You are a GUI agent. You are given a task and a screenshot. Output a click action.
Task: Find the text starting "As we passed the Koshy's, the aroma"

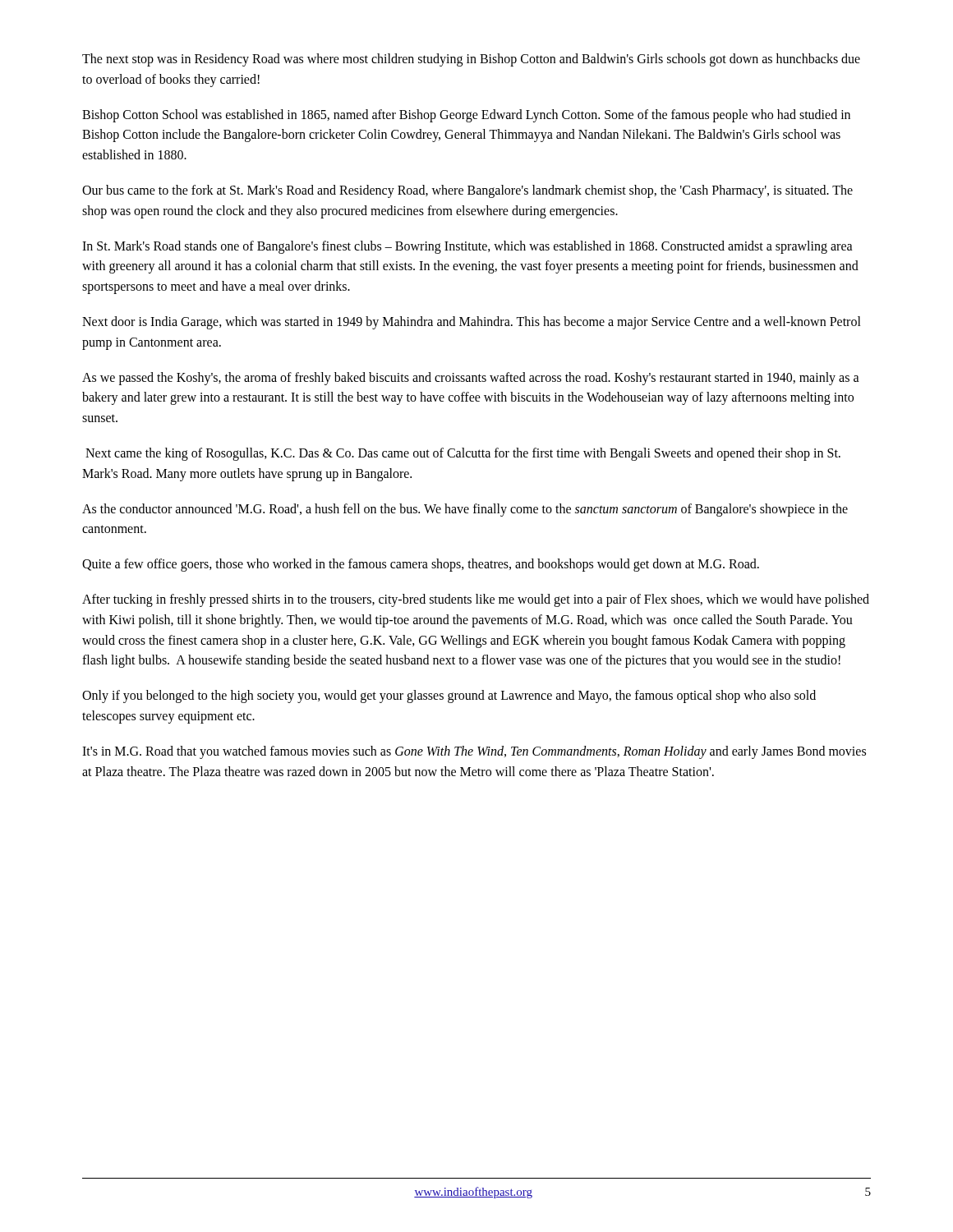click(471, 397)
